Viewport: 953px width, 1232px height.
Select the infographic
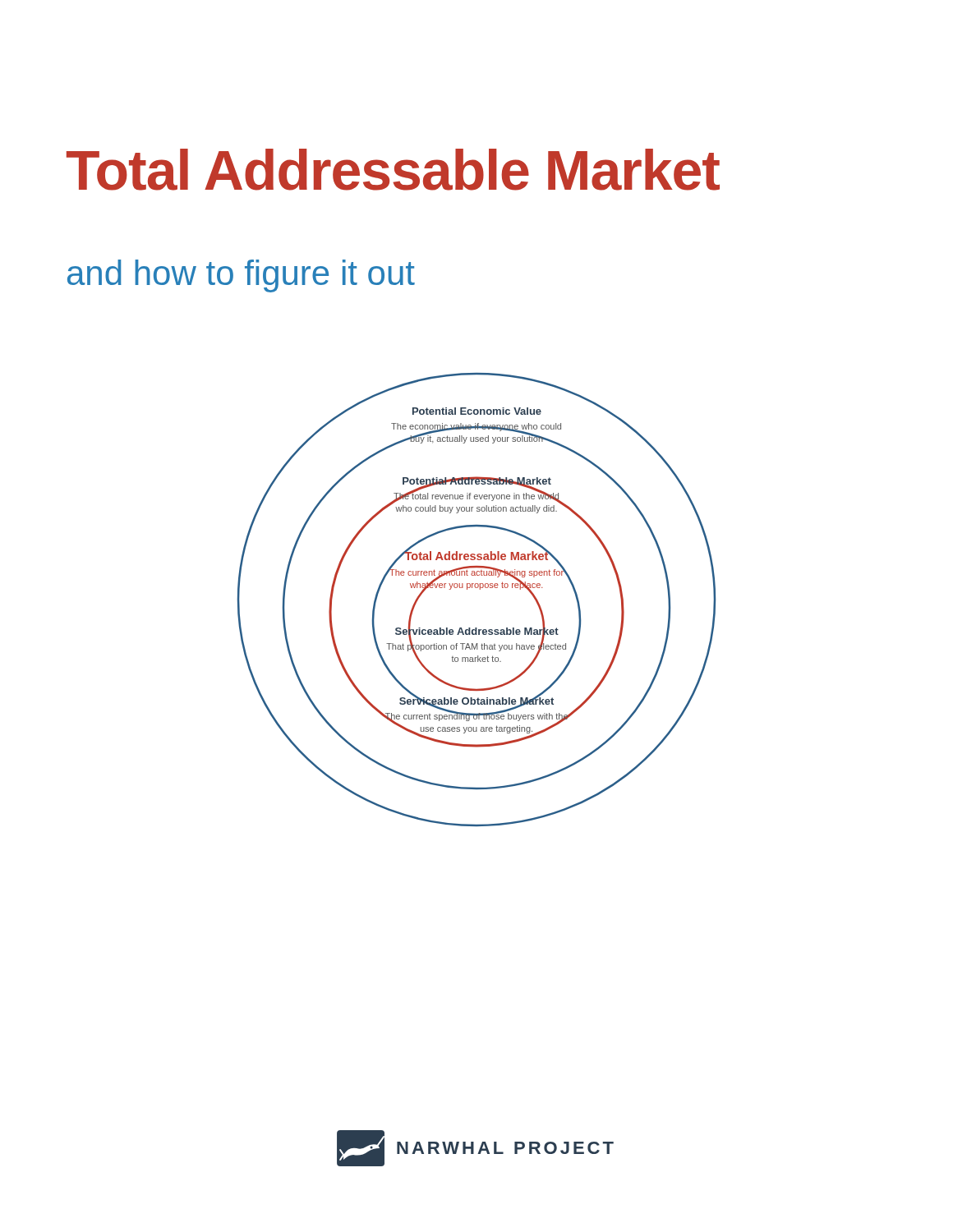[476, 579]
